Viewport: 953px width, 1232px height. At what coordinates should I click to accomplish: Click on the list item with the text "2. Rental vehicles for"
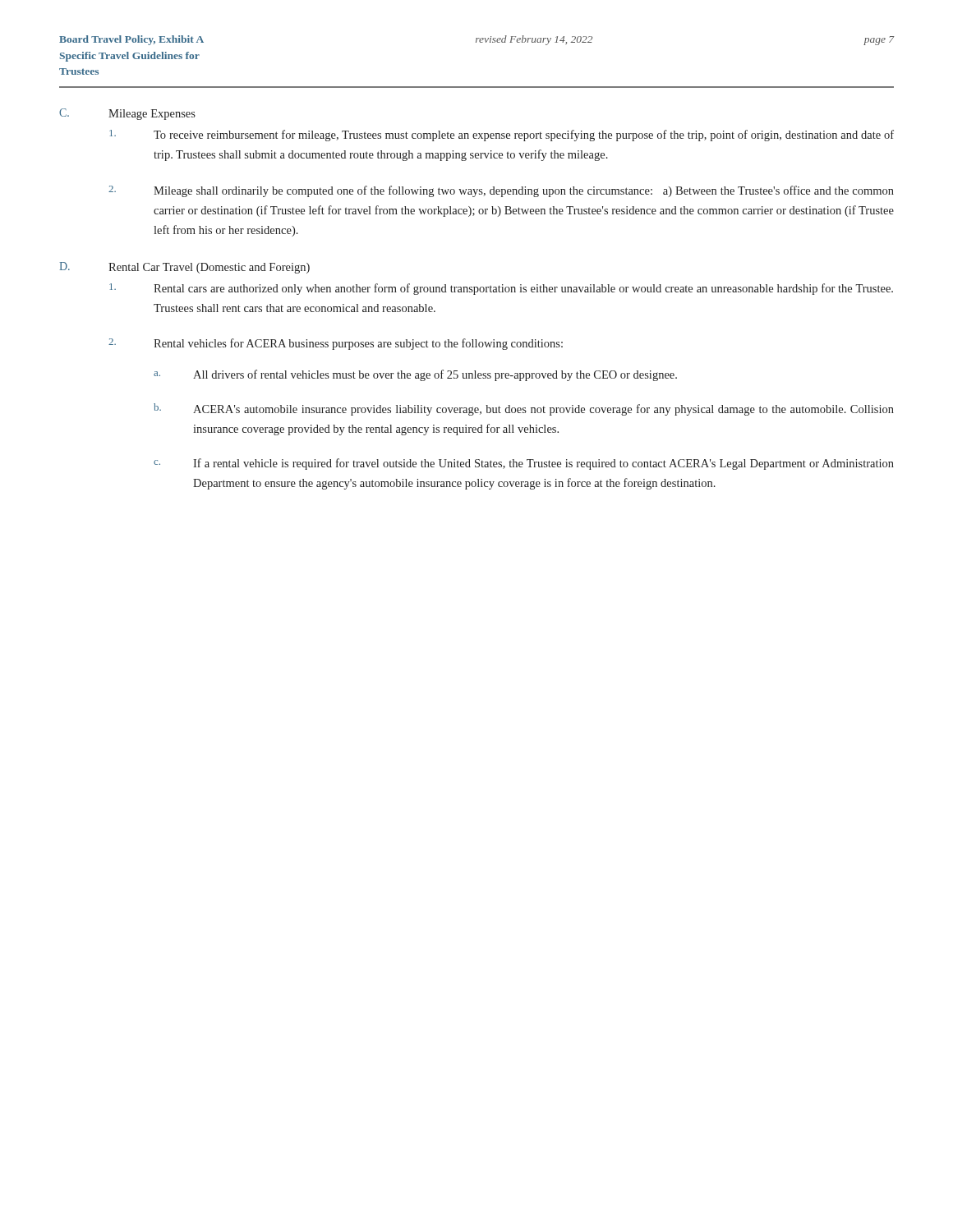tap(501, 422)
